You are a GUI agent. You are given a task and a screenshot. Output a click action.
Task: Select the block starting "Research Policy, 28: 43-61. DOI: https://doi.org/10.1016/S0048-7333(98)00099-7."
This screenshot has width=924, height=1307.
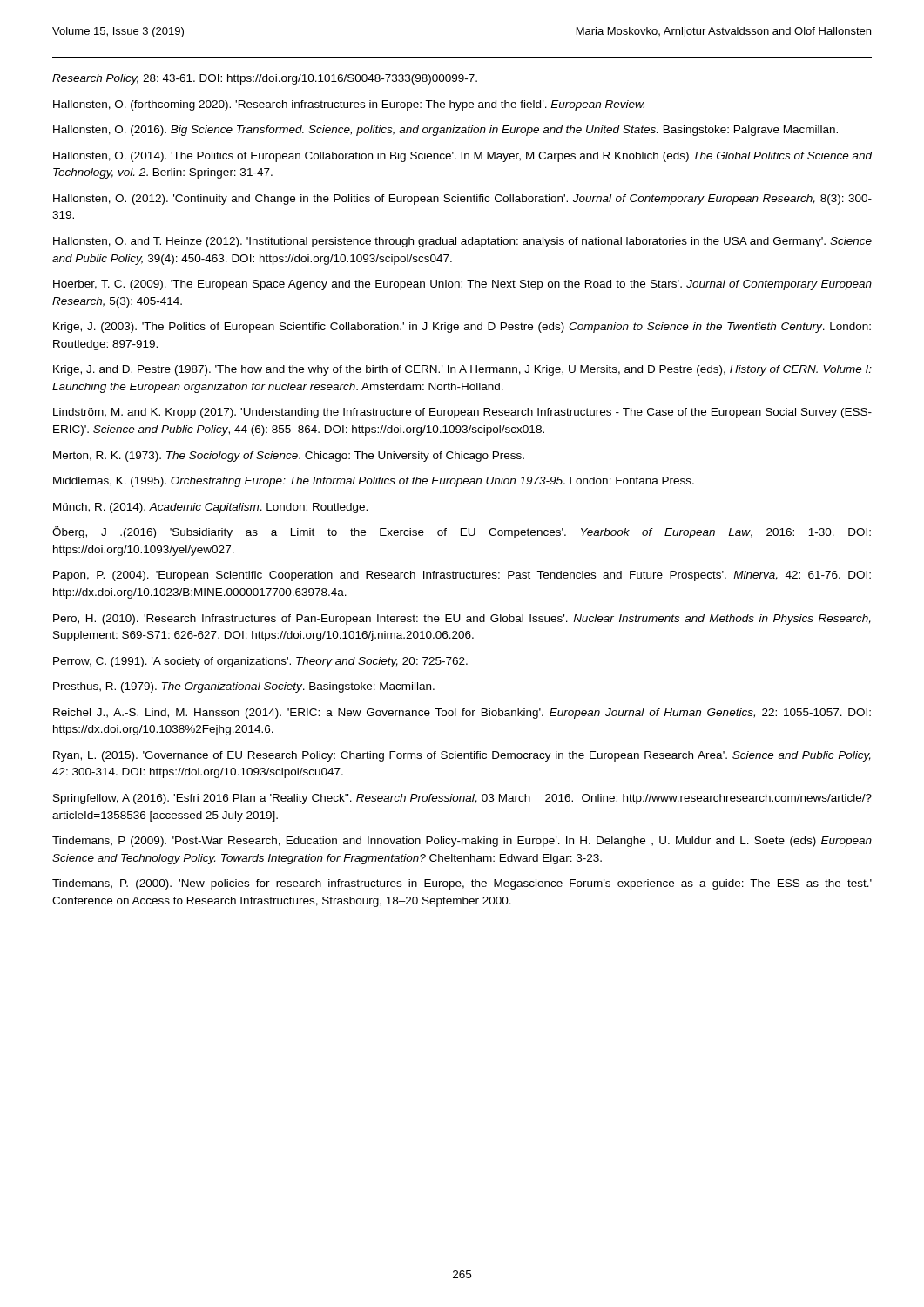265,78
